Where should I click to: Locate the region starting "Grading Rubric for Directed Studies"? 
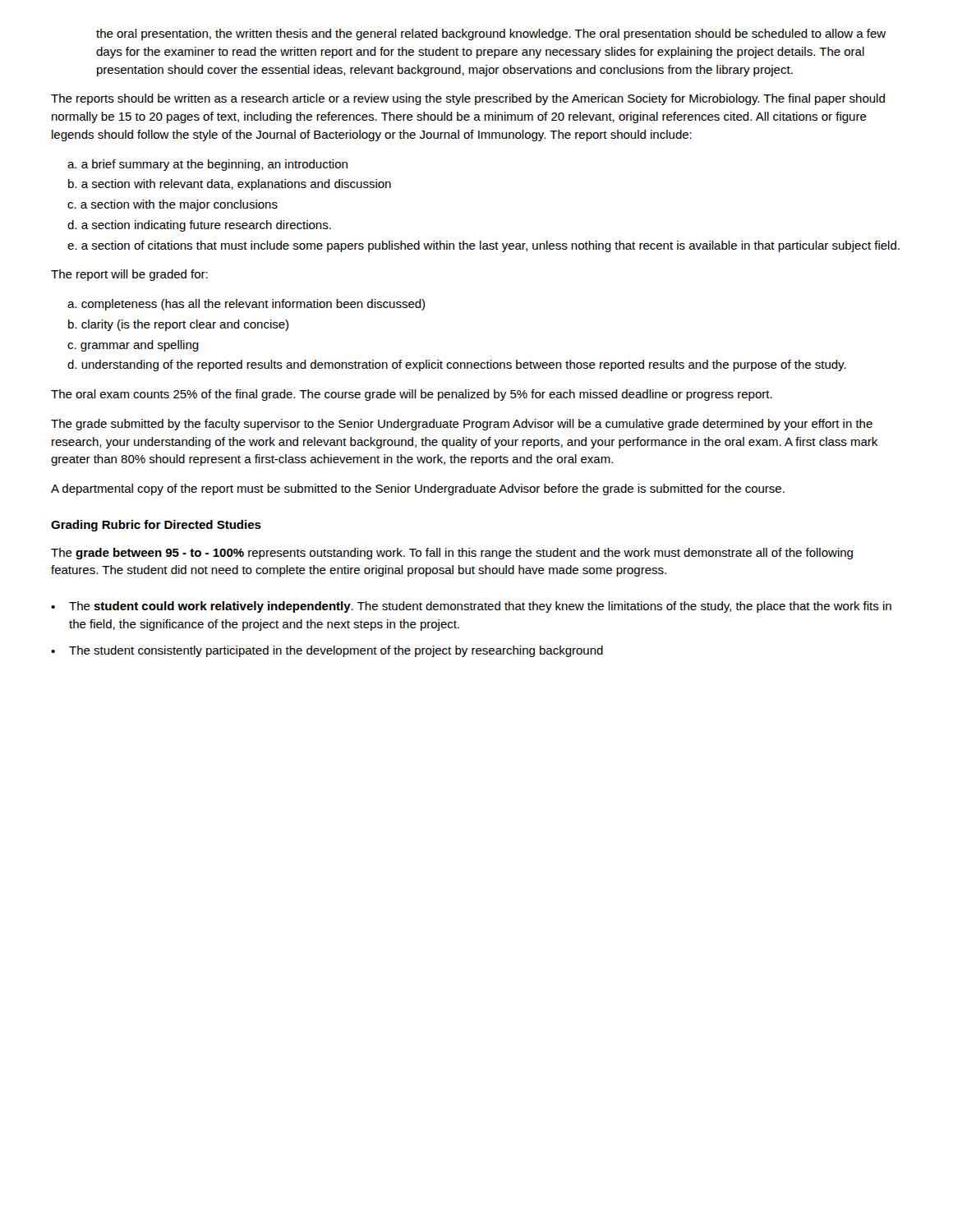pyautogui.click(x=156, y=524)
